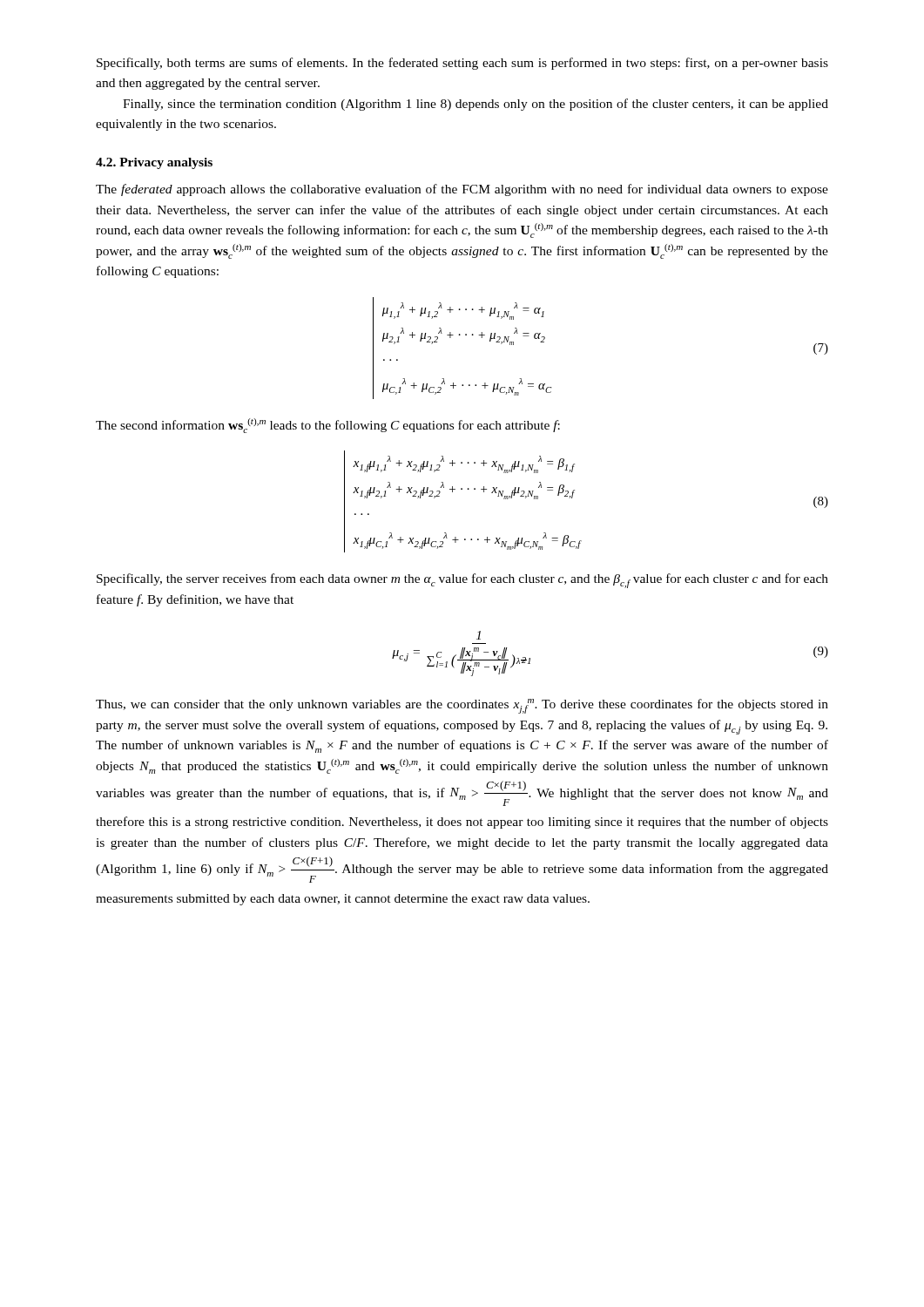Screen dimensions: 1307x924
Task: Locate the formula that opens with "x1,fμ1,1λ + x2,fμ1,2λ + · ·"
Action: tap(586, 502)
